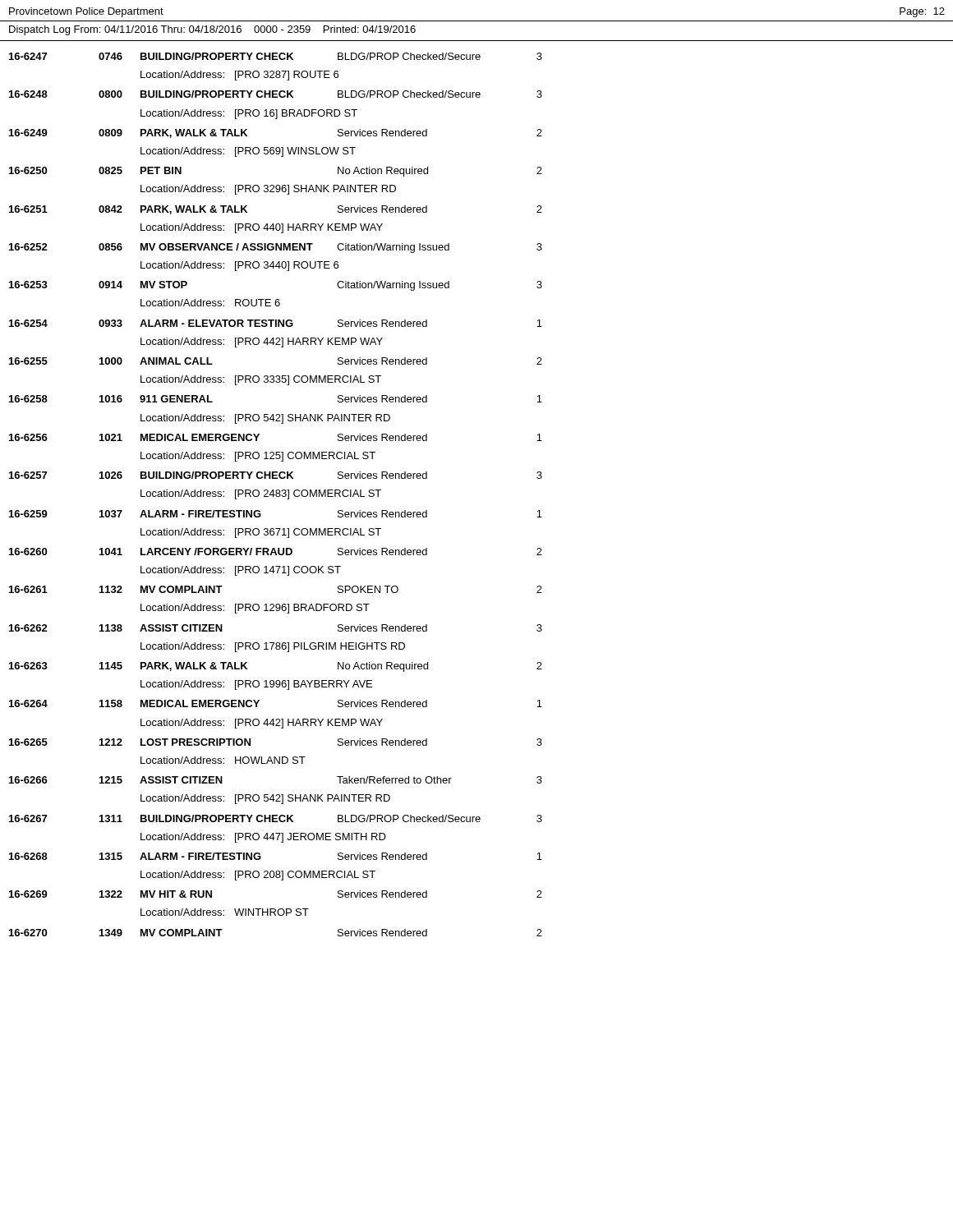The height and width of the screenshot is (1232, 953).
Task: Locate the block of text that opens with "16-6259 1037 ALARM - FIRE/TESTING Services"
Action: tap(28, 514)
